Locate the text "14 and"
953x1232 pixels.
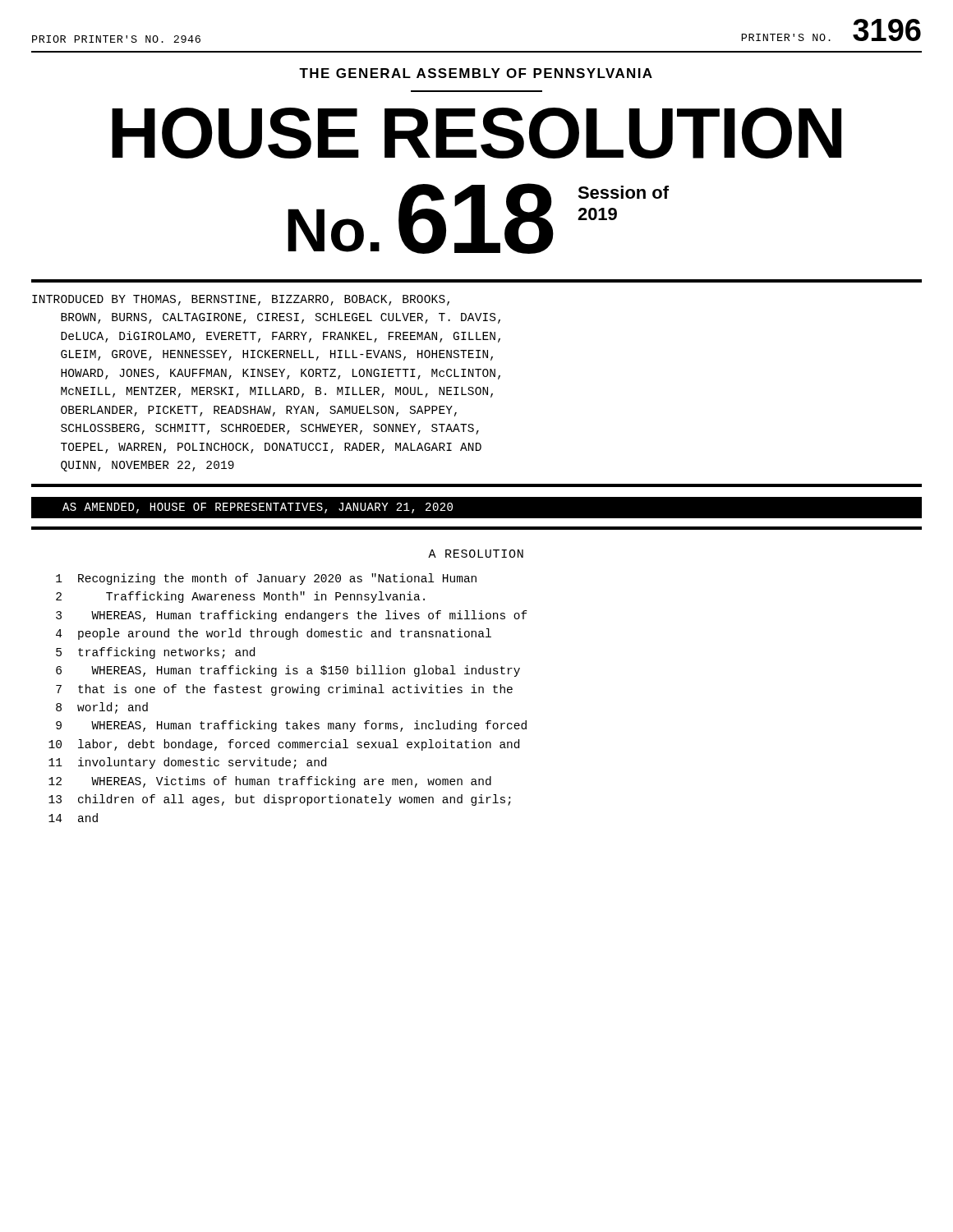[87, 818]
